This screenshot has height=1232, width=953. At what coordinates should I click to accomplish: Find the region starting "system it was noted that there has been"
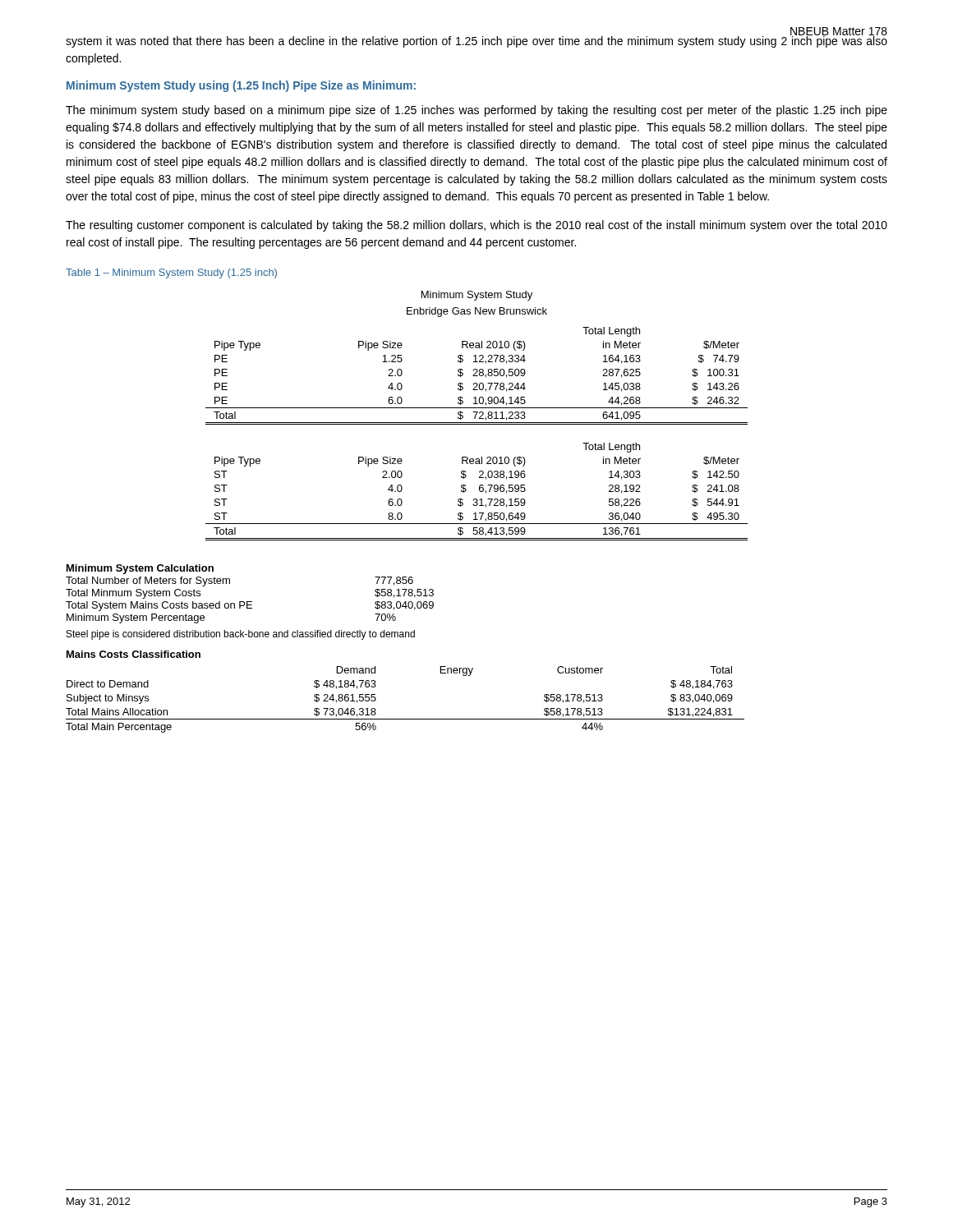tap(476, 50)
